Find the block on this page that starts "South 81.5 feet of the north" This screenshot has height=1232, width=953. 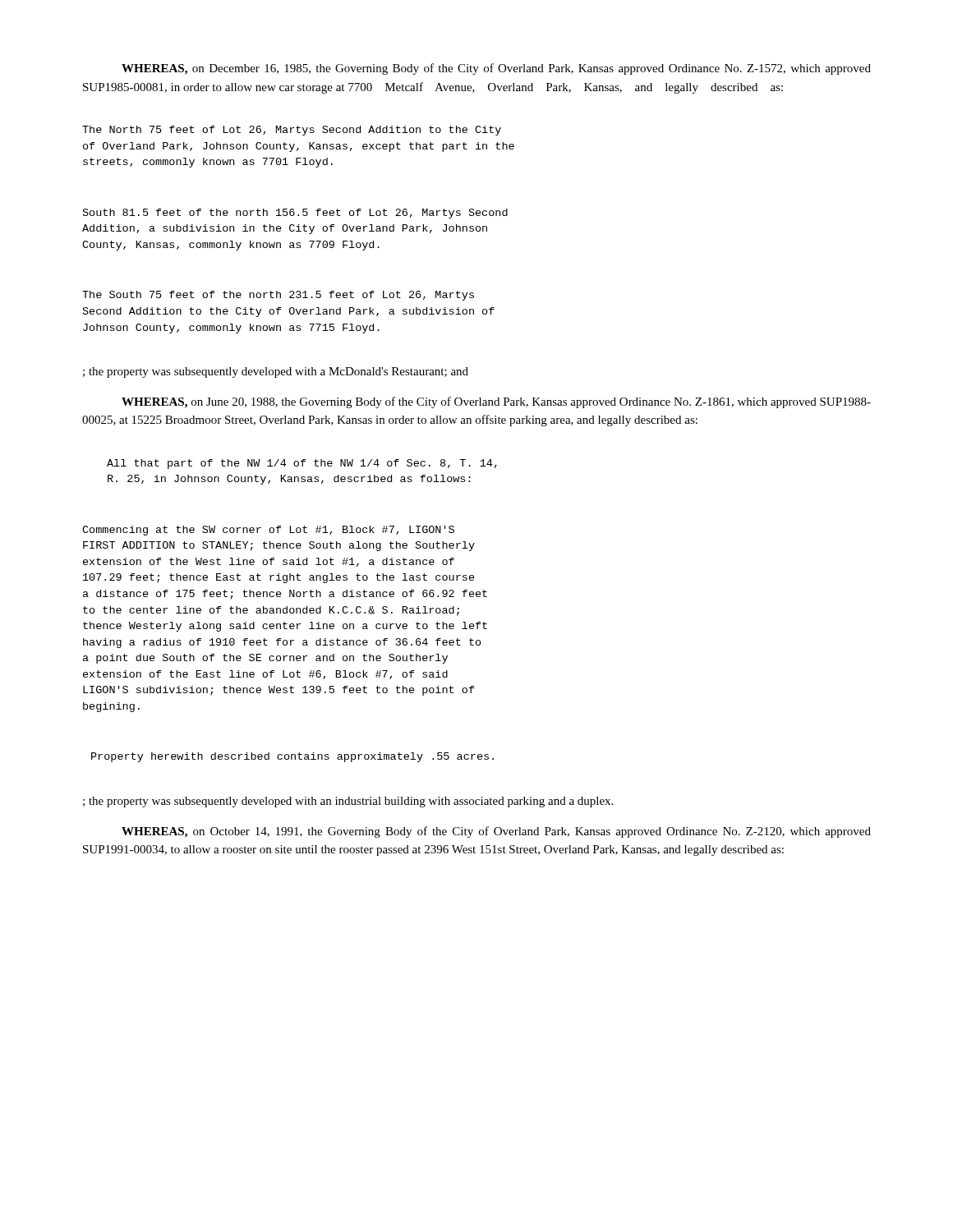pos(295,229)
